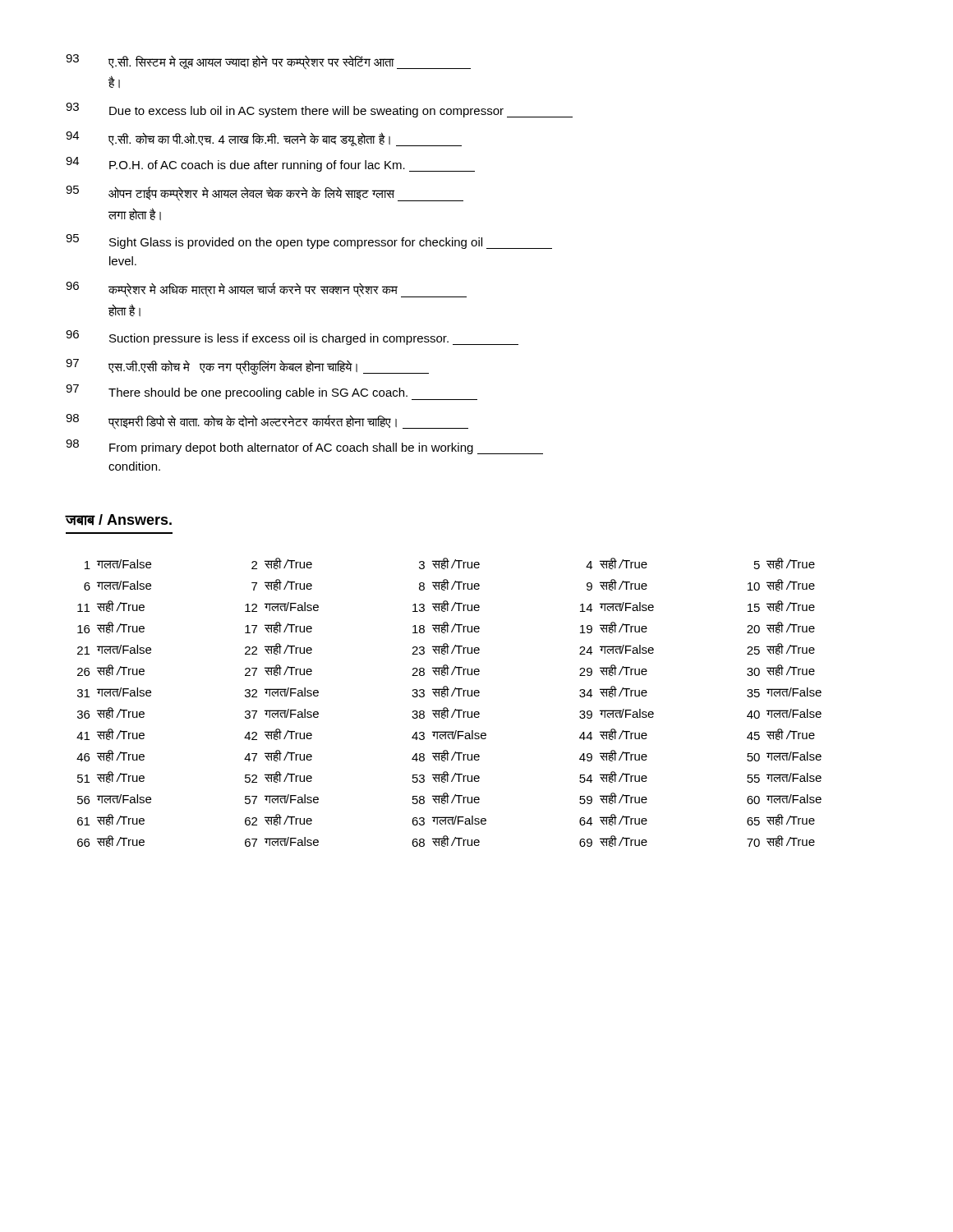Screen dimensions: 1232x953
Task: Click on the text starting "97 There should be one precooling cable"
Action: (x=476, y=391)
